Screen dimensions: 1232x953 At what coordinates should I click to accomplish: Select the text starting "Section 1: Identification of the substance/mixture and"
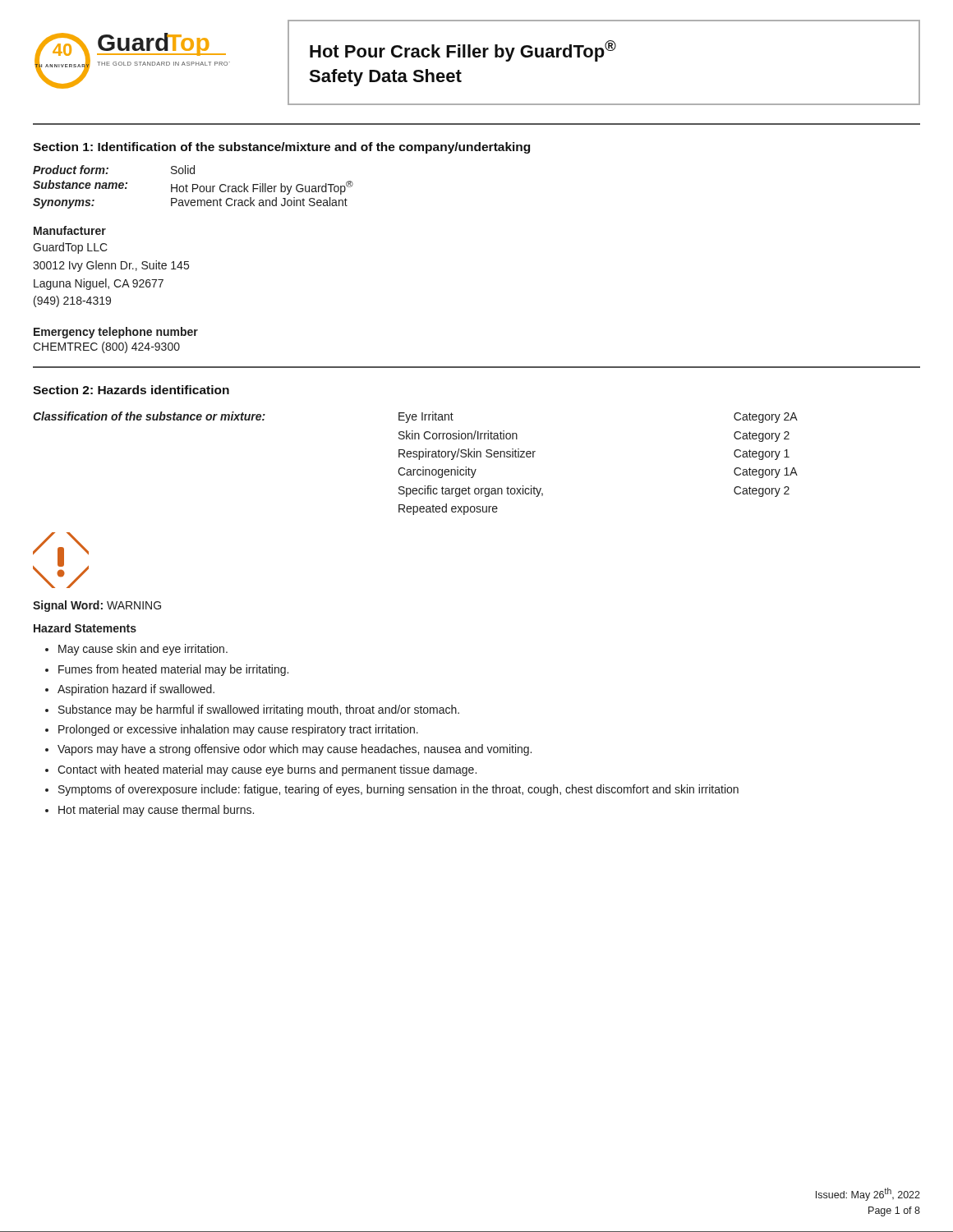pyautogui.click(x=282, y=146)
